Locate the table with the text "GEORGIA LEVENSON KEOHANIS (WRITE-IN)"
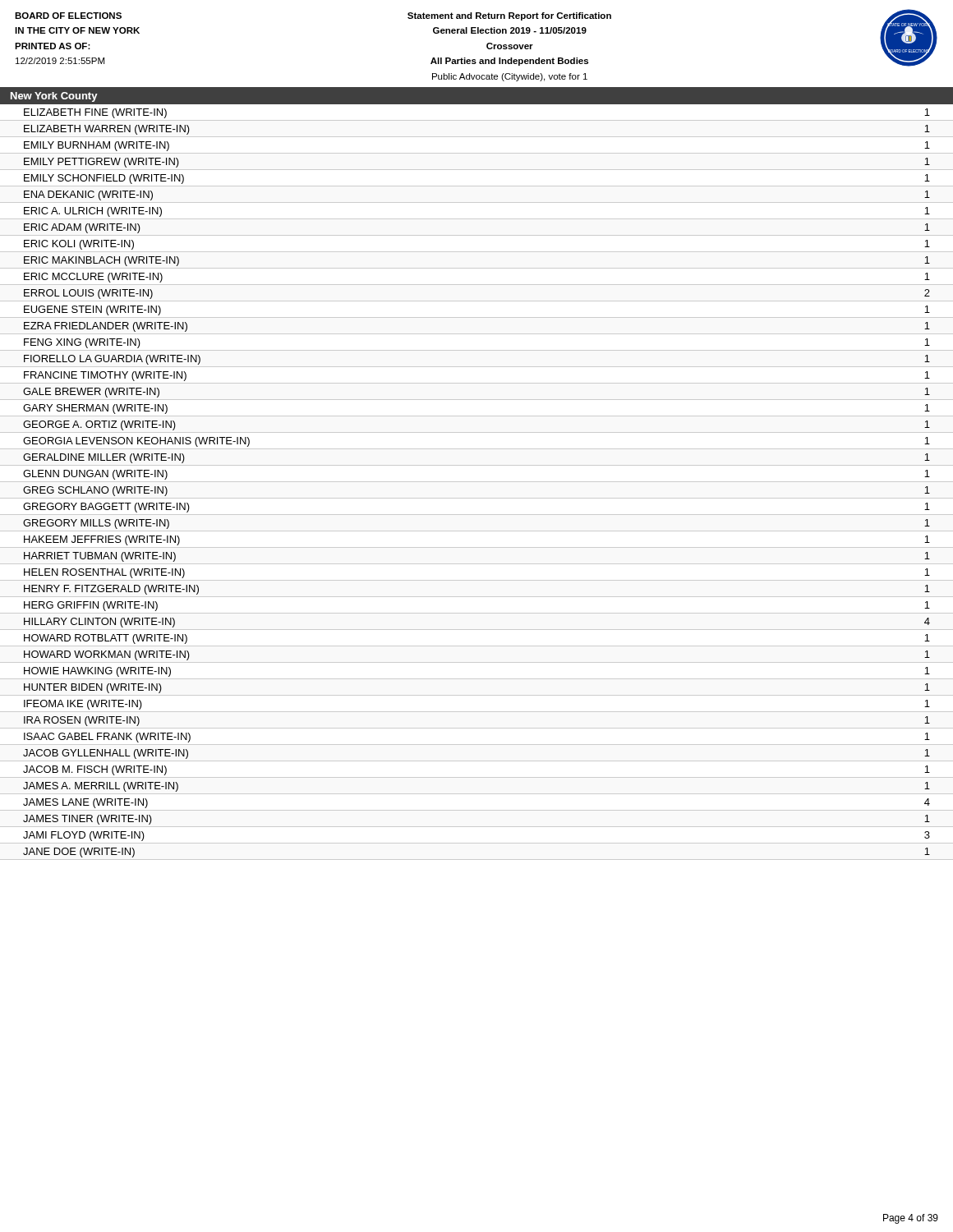Image resolution: width=953 pixels, height=1232 pixels. pos(476,482)
